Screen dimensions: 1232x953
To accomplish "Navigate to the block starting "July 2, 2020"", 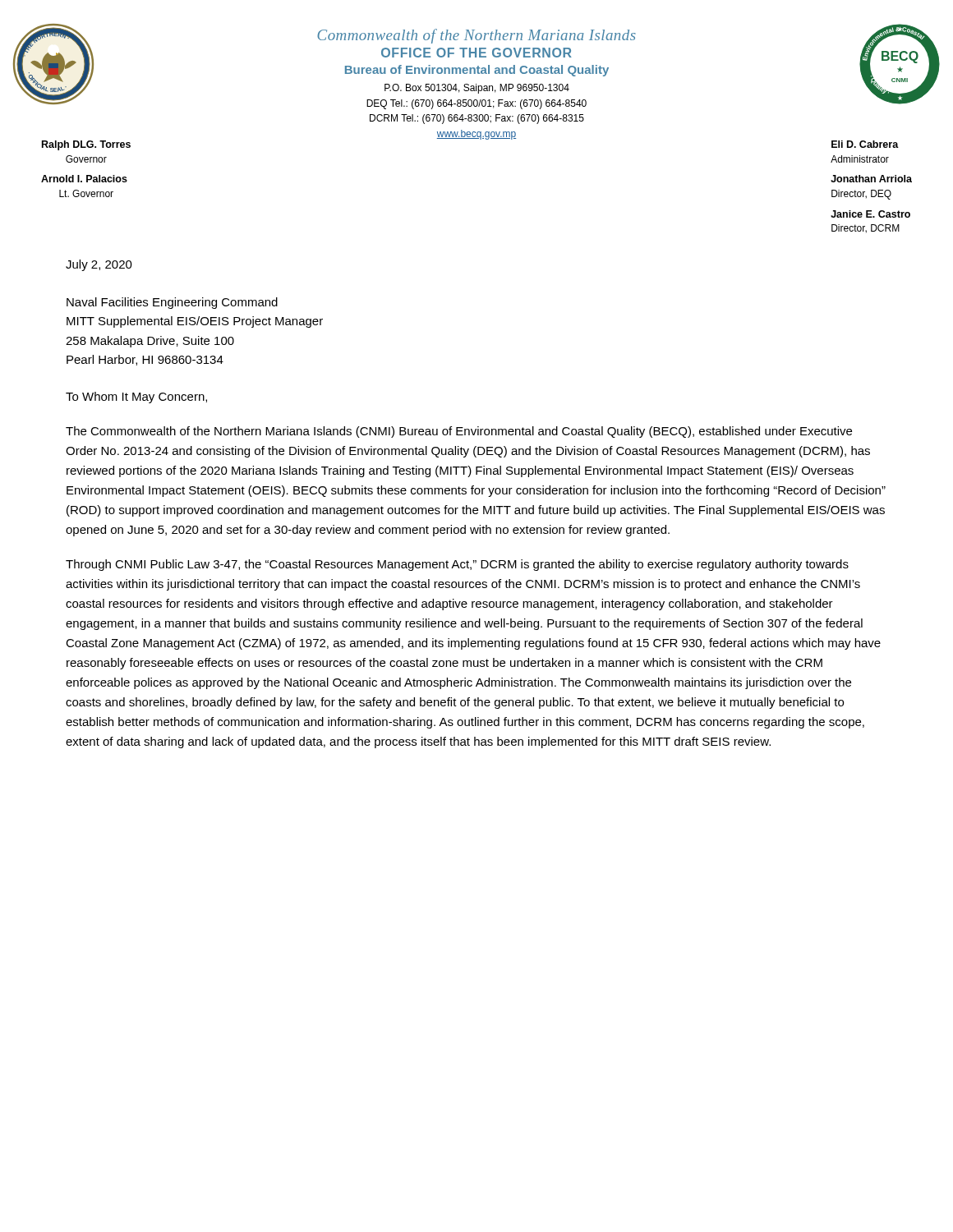I will point(99,265).
